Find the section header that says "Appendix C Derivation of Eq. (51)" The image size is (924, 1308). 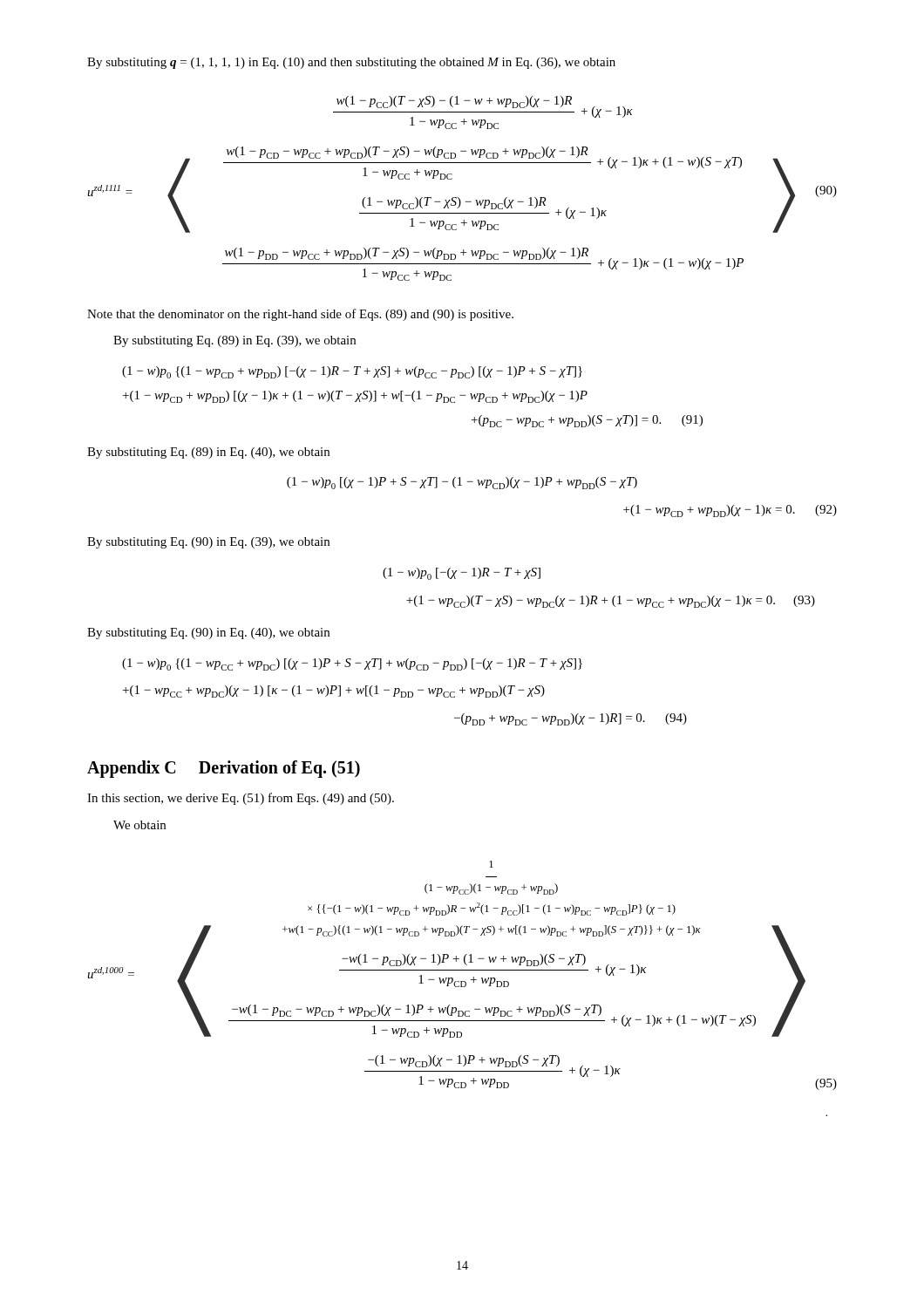pos(224,768)
